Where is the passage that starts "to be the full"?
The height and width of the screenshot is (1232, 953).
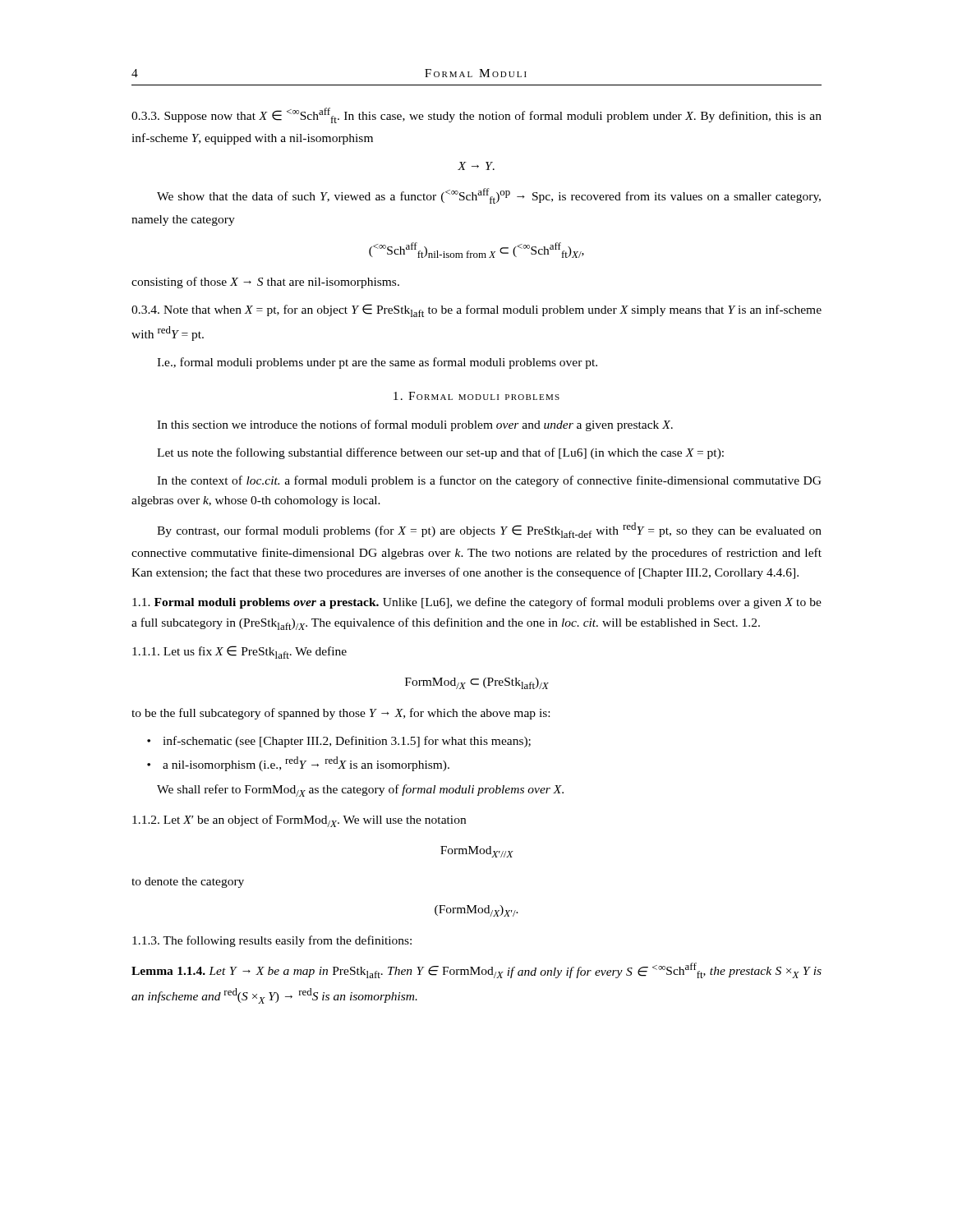(476, 713)
